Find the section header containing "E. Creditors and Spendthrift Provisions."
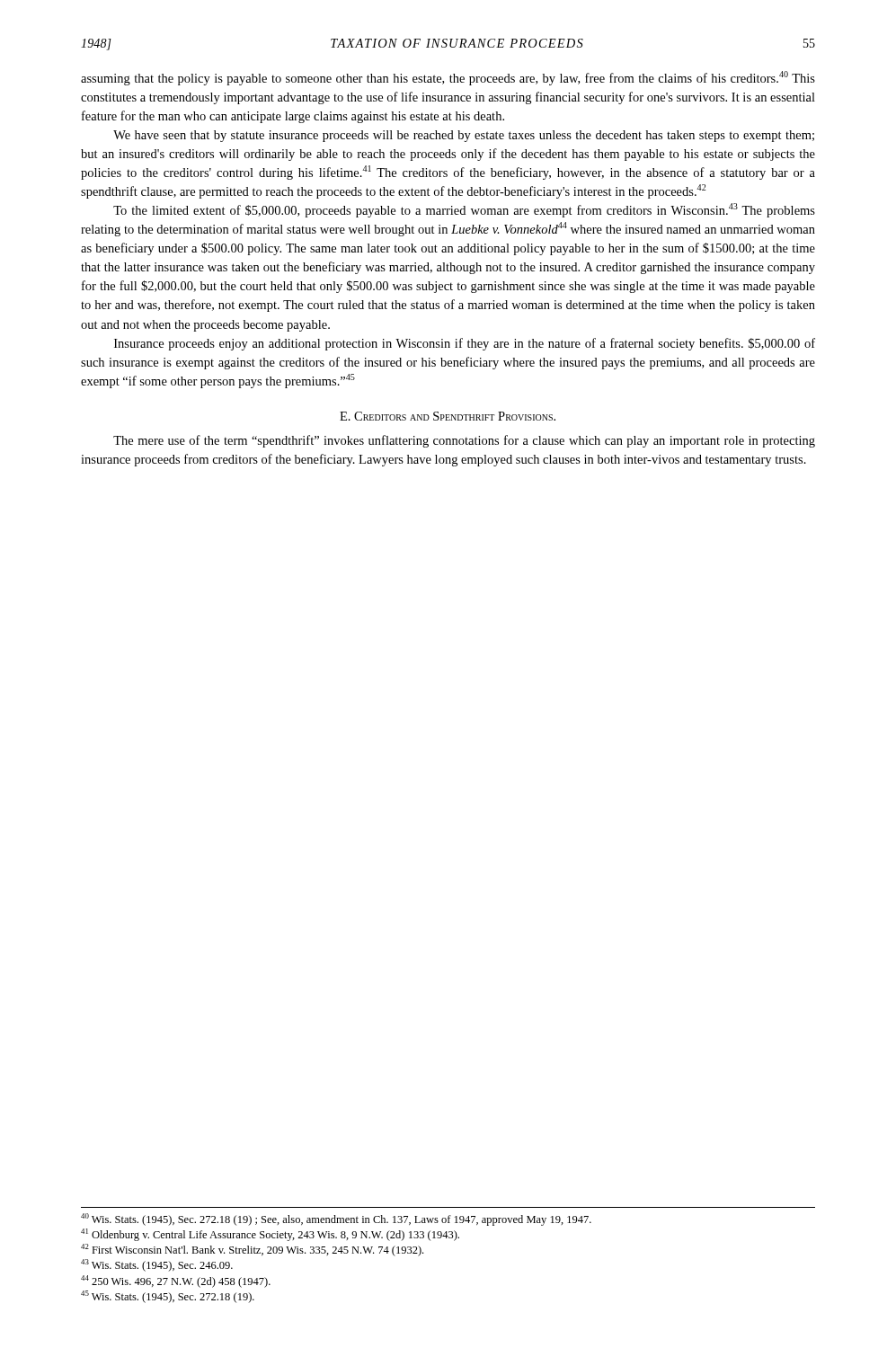 [448, 416]
